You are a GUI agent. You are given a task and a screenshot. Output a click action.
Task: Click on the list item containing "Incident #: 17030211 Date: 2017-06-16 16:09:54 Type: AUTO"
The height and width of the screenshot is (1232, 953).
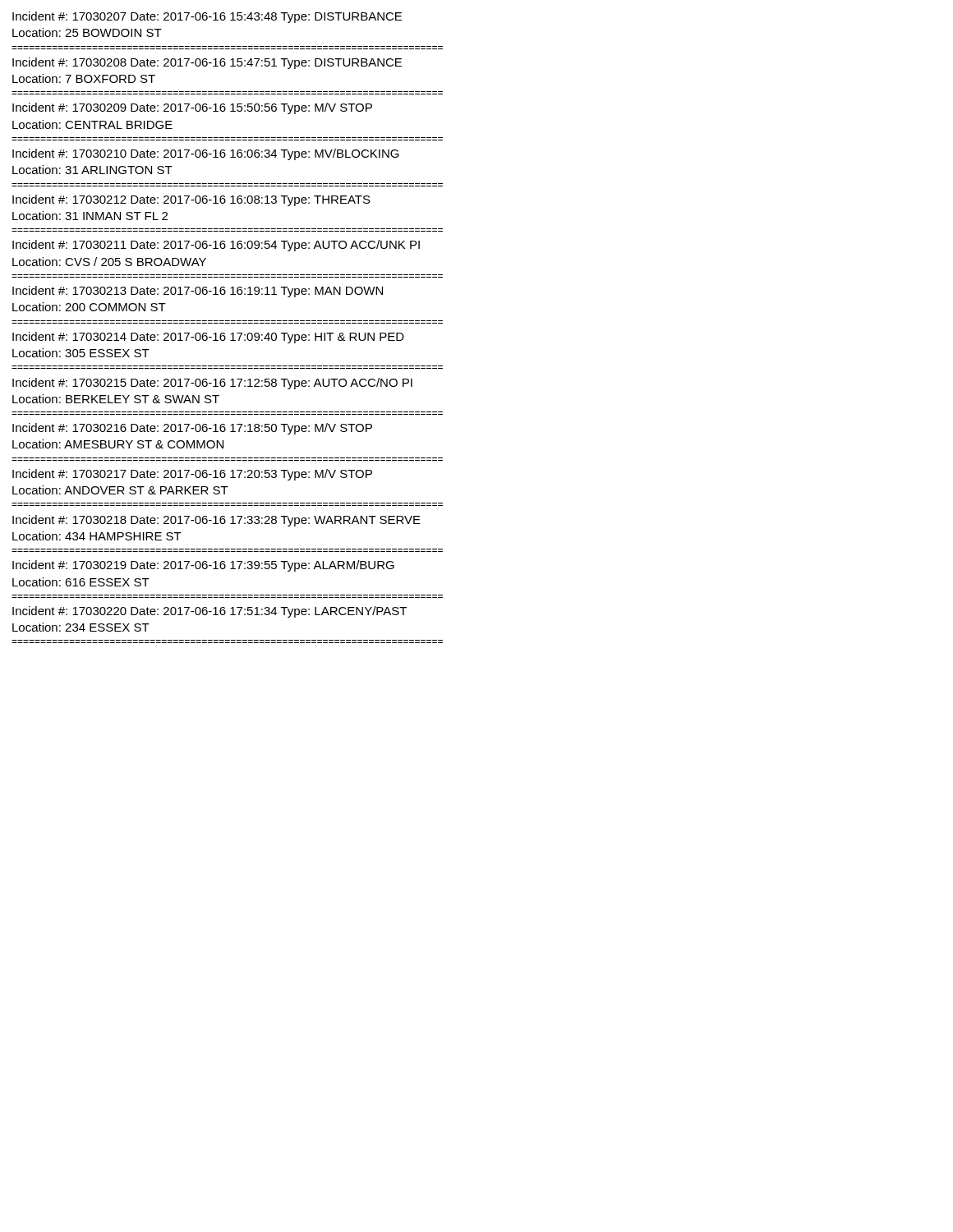pyautogui.click(x=216, y=246)
